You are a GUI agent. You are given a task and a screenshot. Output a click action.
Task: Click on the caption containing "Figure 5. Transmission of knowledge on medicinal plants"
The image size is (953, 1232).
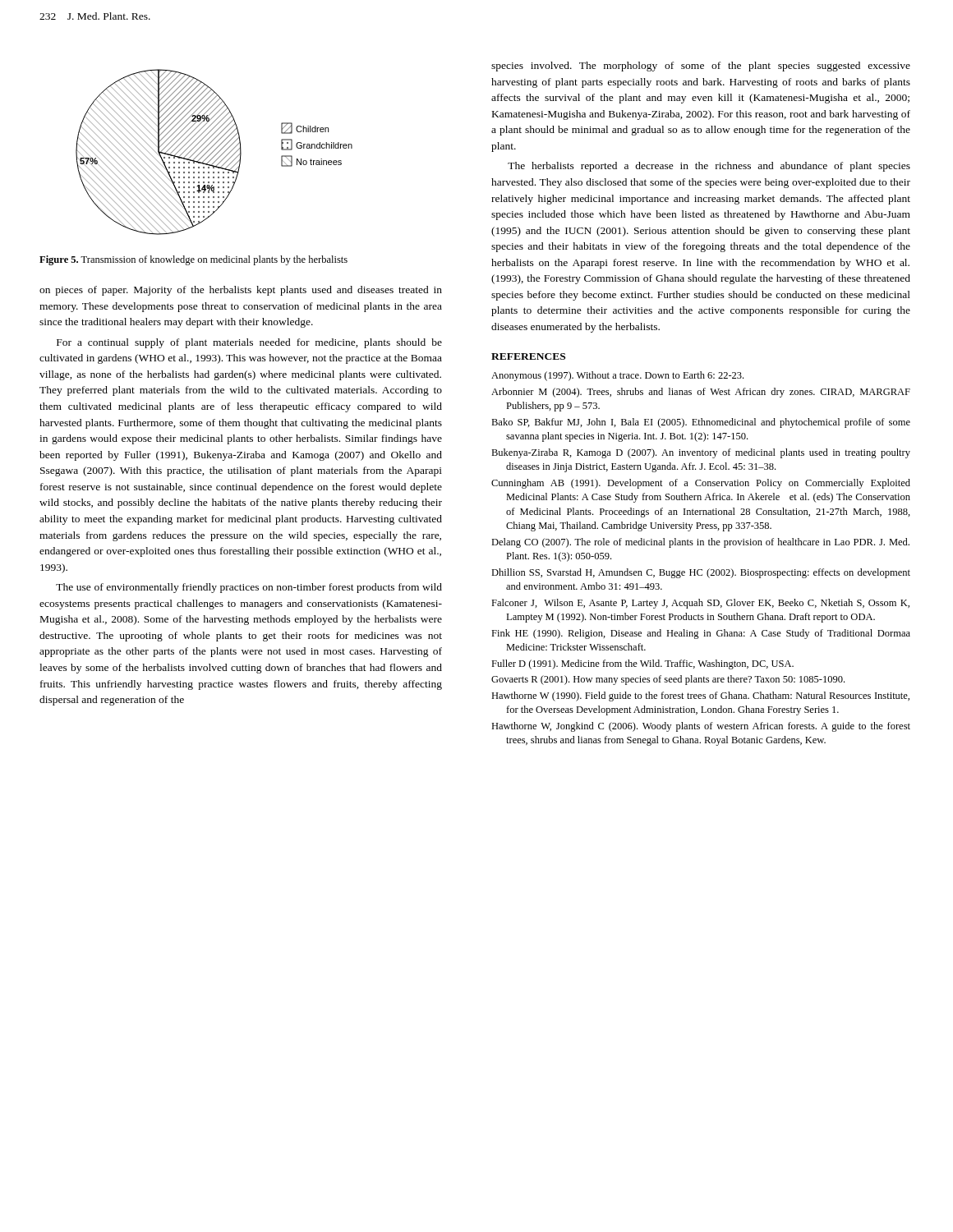[194, 259]
